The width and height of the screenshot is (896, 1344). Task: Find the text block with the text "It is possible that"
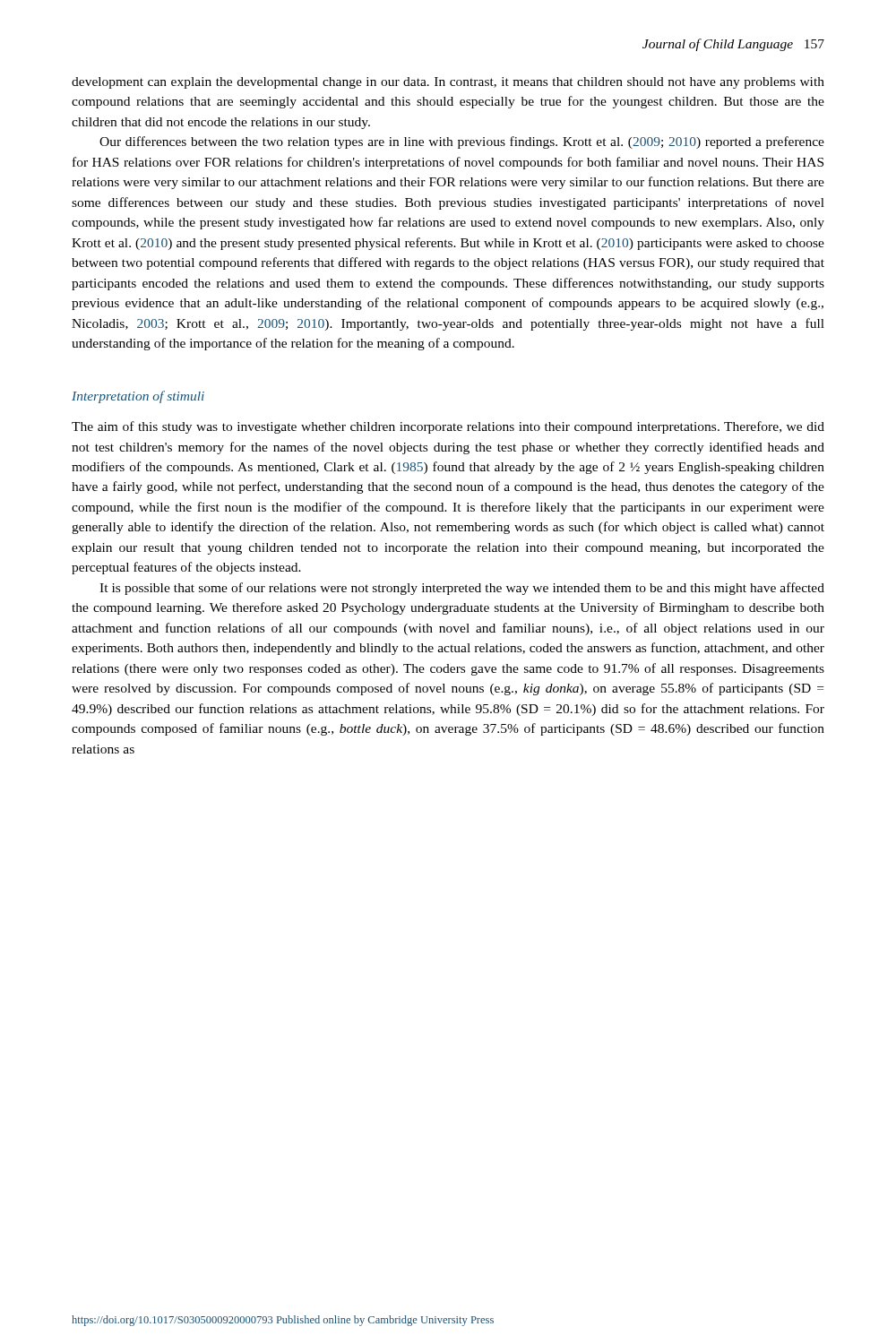(x=448, y=668)
